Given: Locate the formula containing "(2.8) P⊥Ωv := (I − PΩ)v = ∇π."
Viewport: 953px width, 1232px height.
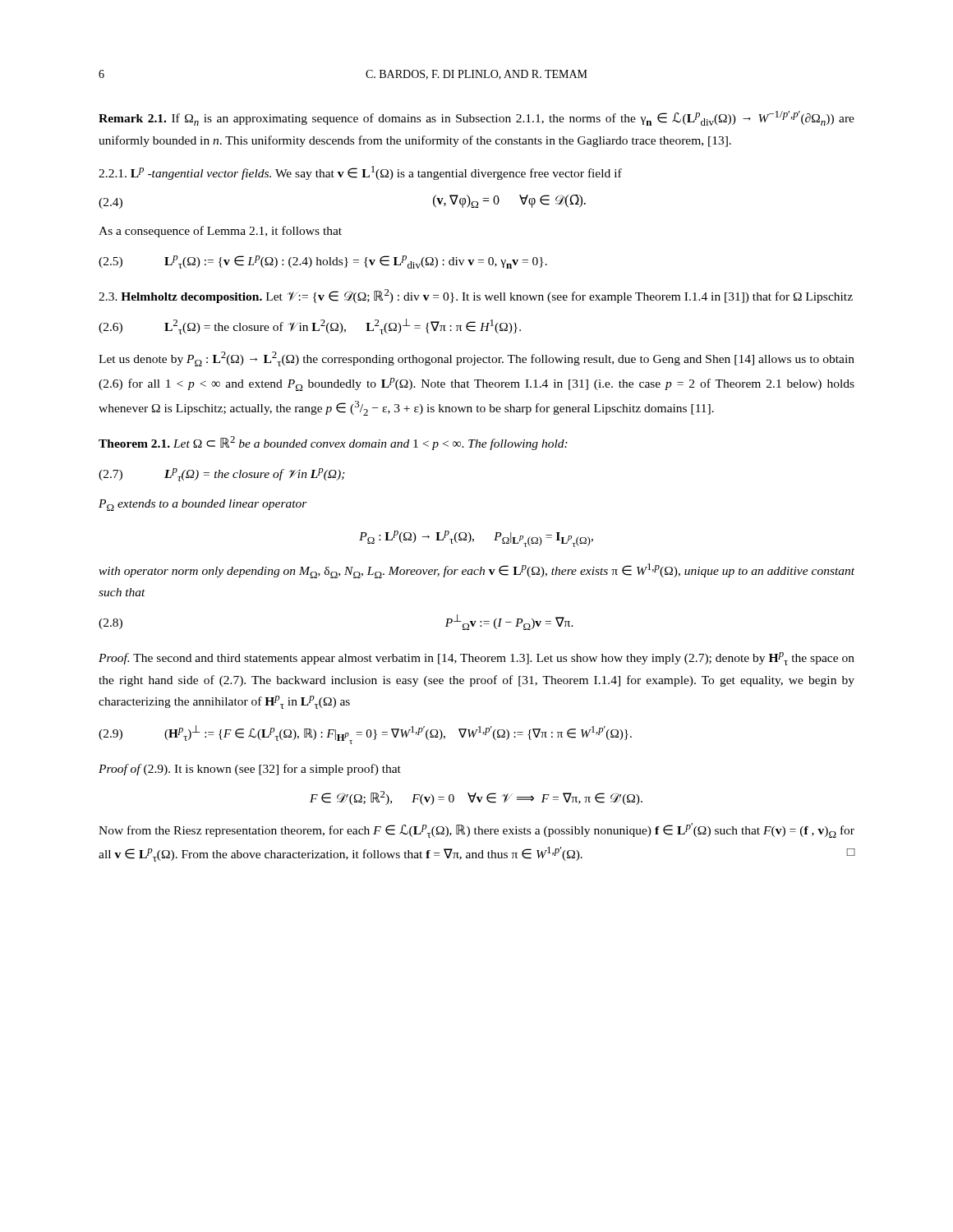Looking at the screenshot, I should coord(476,622).
